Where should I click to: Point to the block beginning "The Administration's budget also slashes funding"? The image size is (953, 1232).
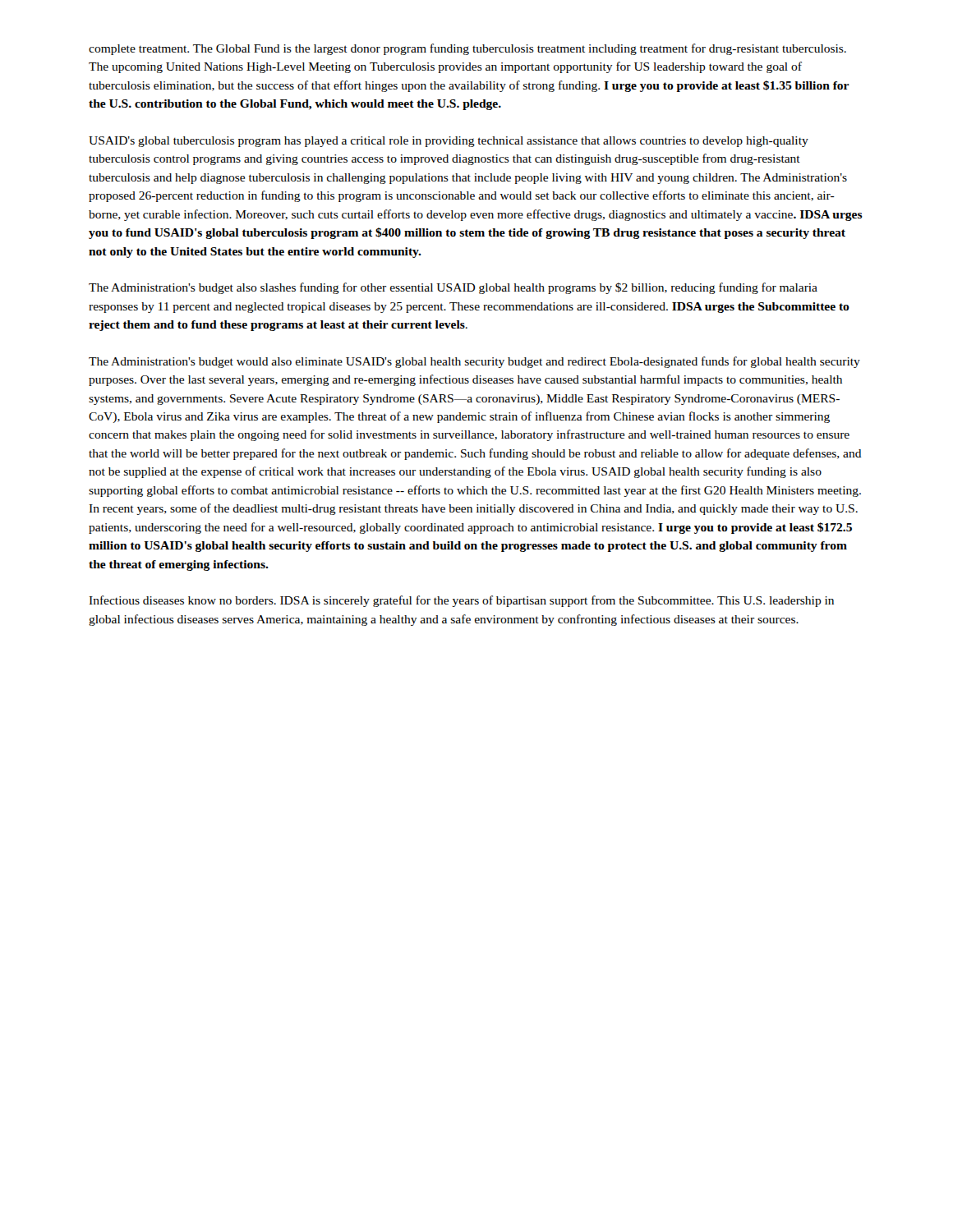pyautogui.click(x=469, y=306)
